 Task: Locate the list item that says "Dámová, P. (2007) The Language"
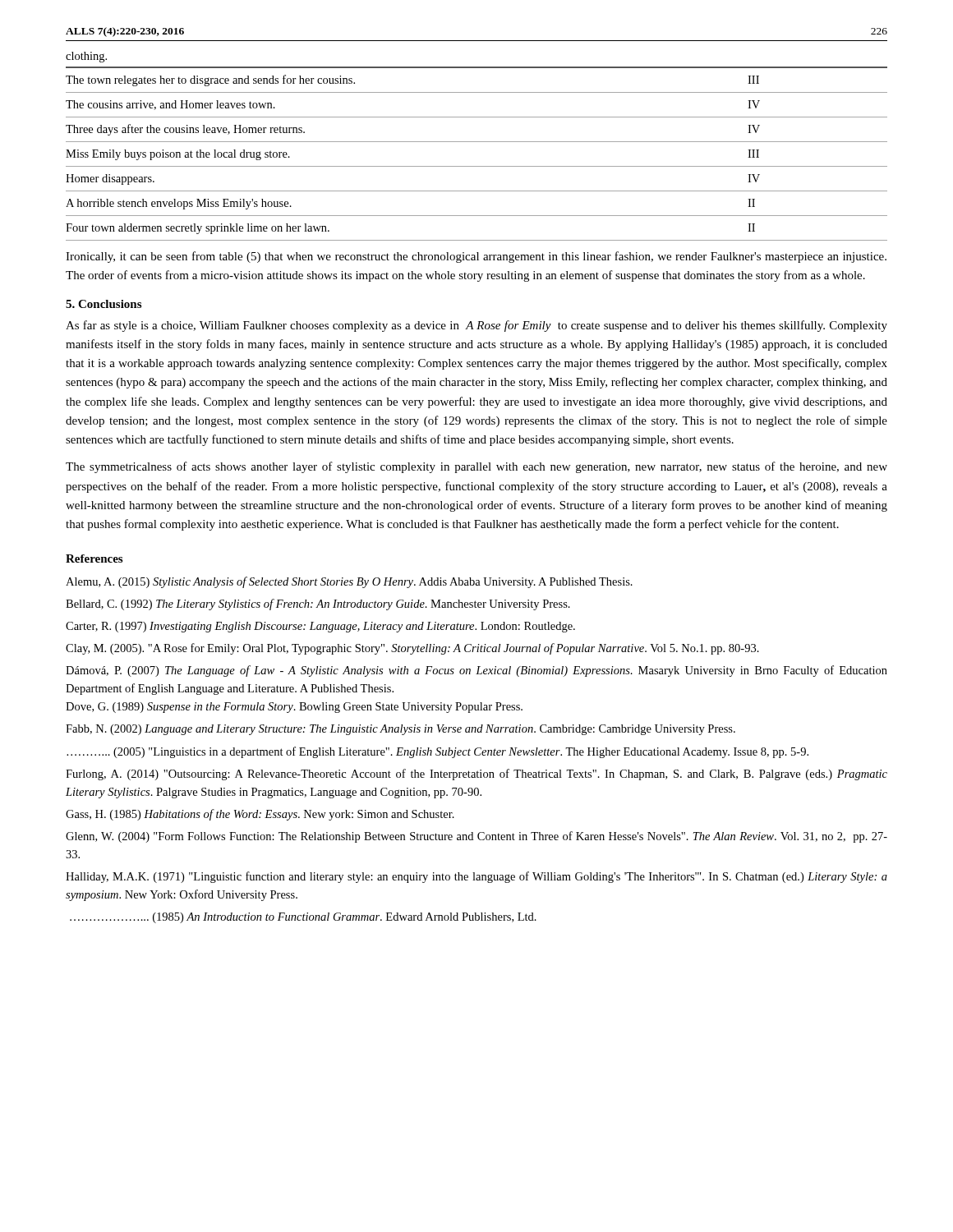[x=476, y=671]
